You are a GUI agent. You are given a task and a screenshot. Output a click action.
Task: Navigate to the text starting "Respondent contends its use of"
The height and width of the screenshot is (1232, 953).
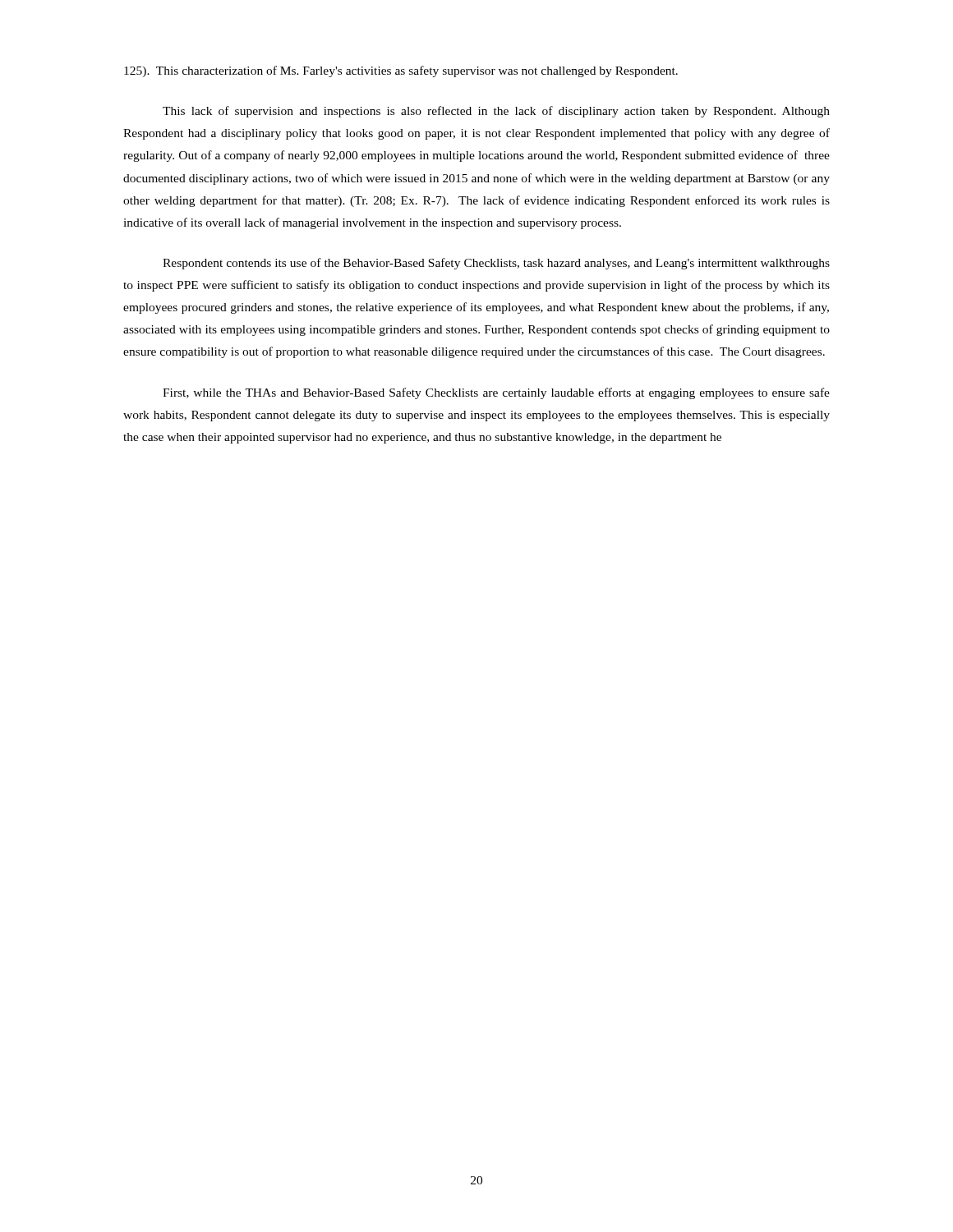[476, 307]
